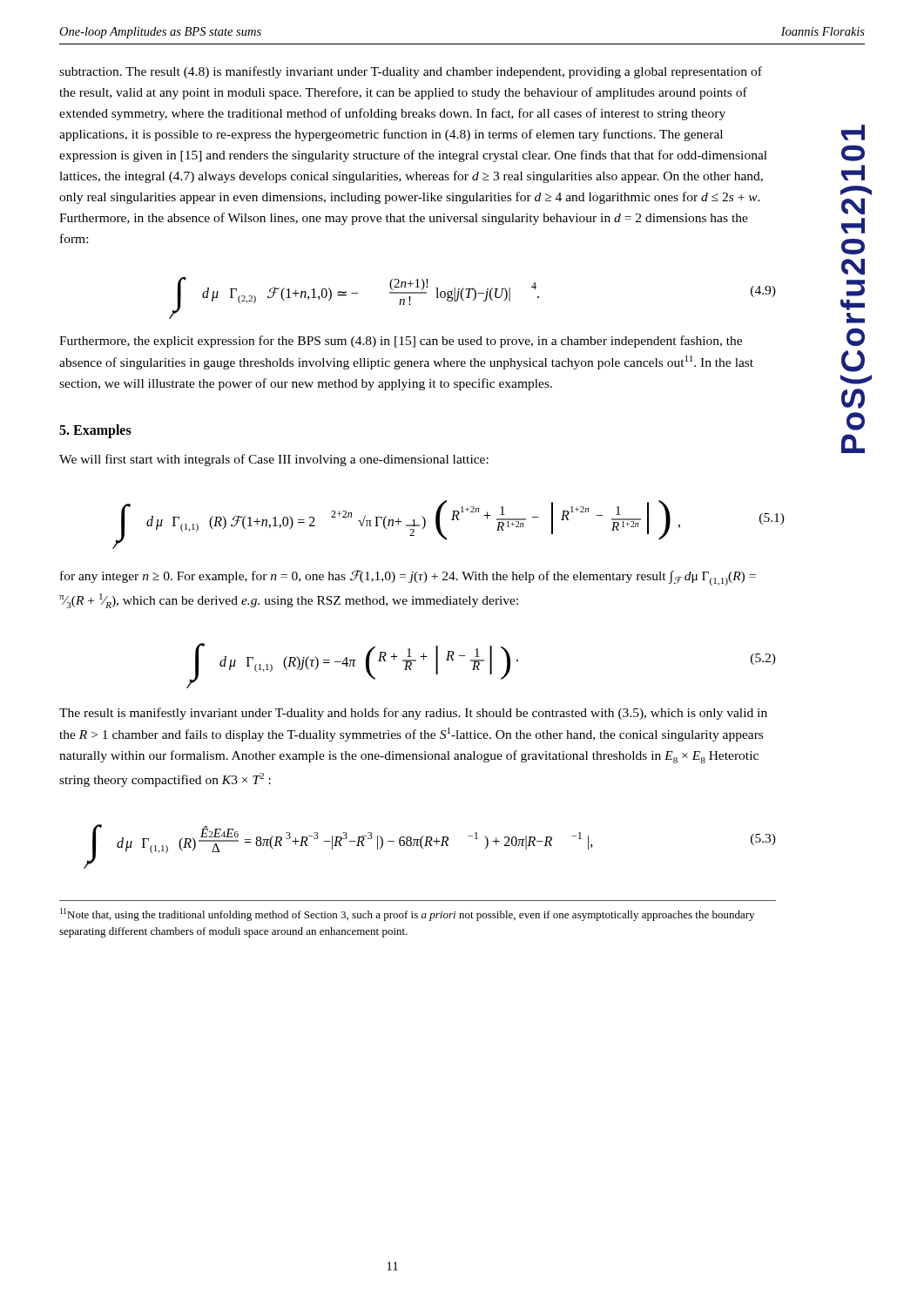Select the region starting "subtraction. The result (4.8) is manifestly invariant under"
Screen dimensions: 1307x924
point(413,155)
